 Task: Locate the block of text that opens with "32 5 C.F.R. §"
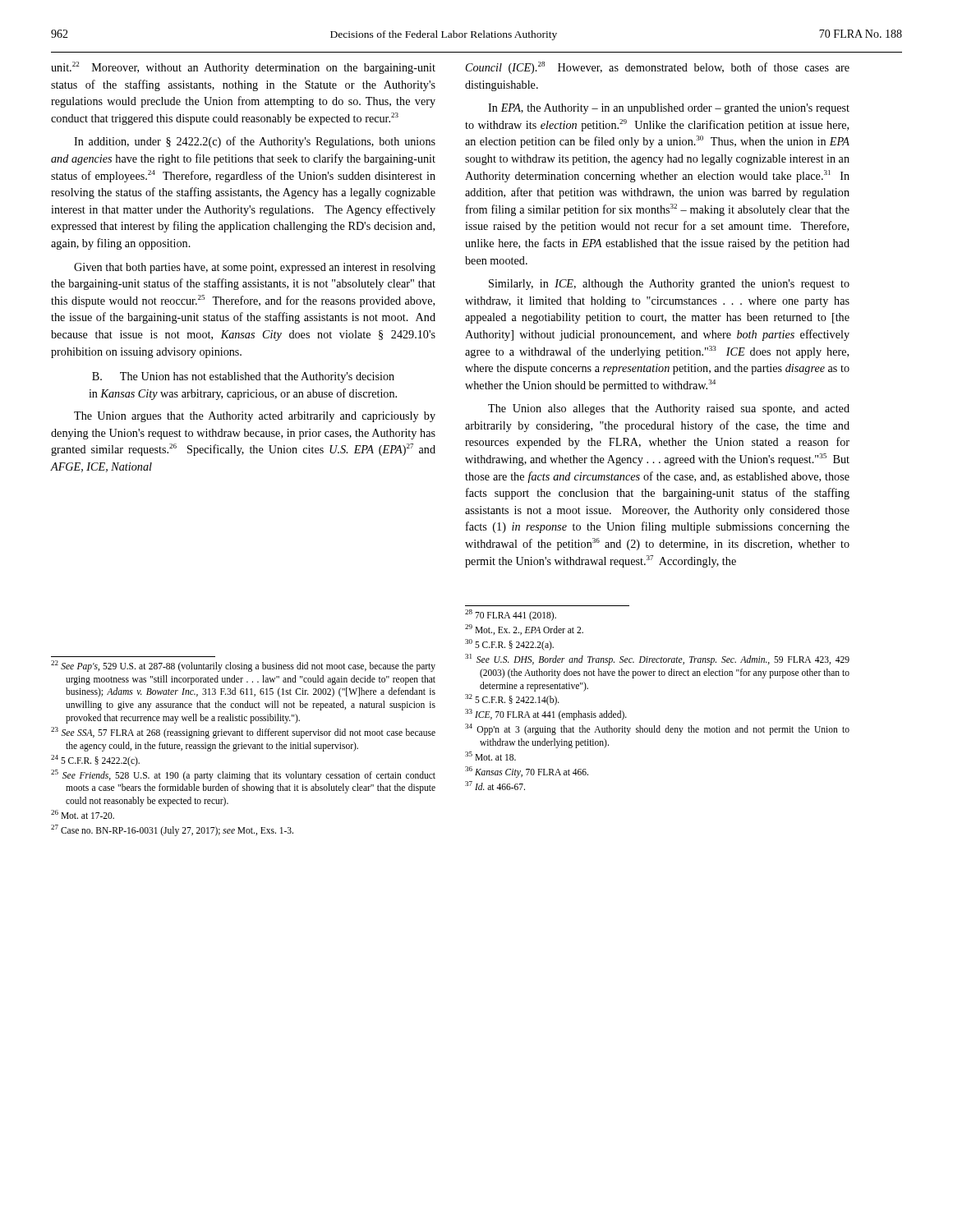(x=512, y=700)
